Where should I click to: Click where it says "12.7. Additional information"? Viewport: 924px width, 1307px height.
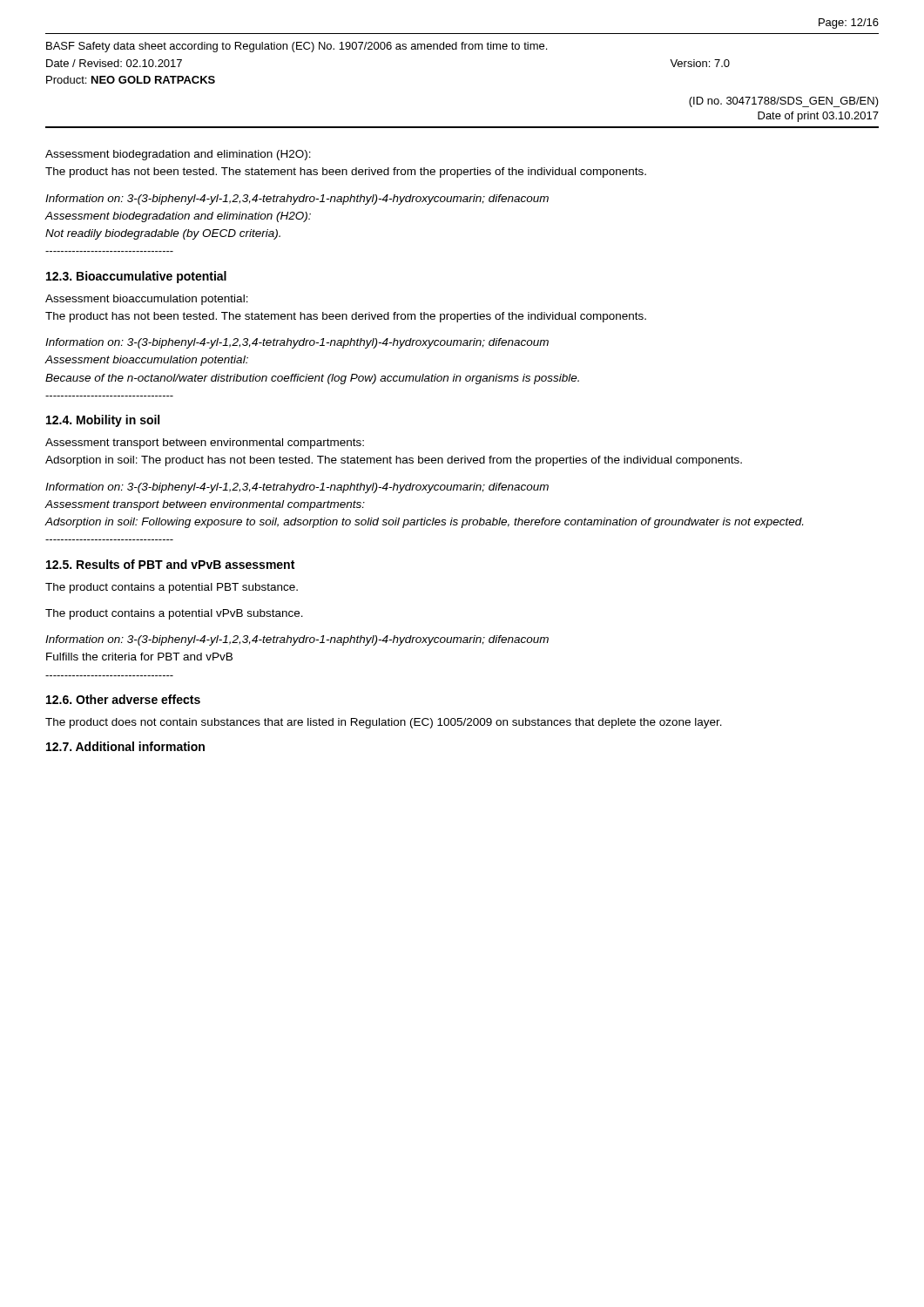click(x=125, y=747)
